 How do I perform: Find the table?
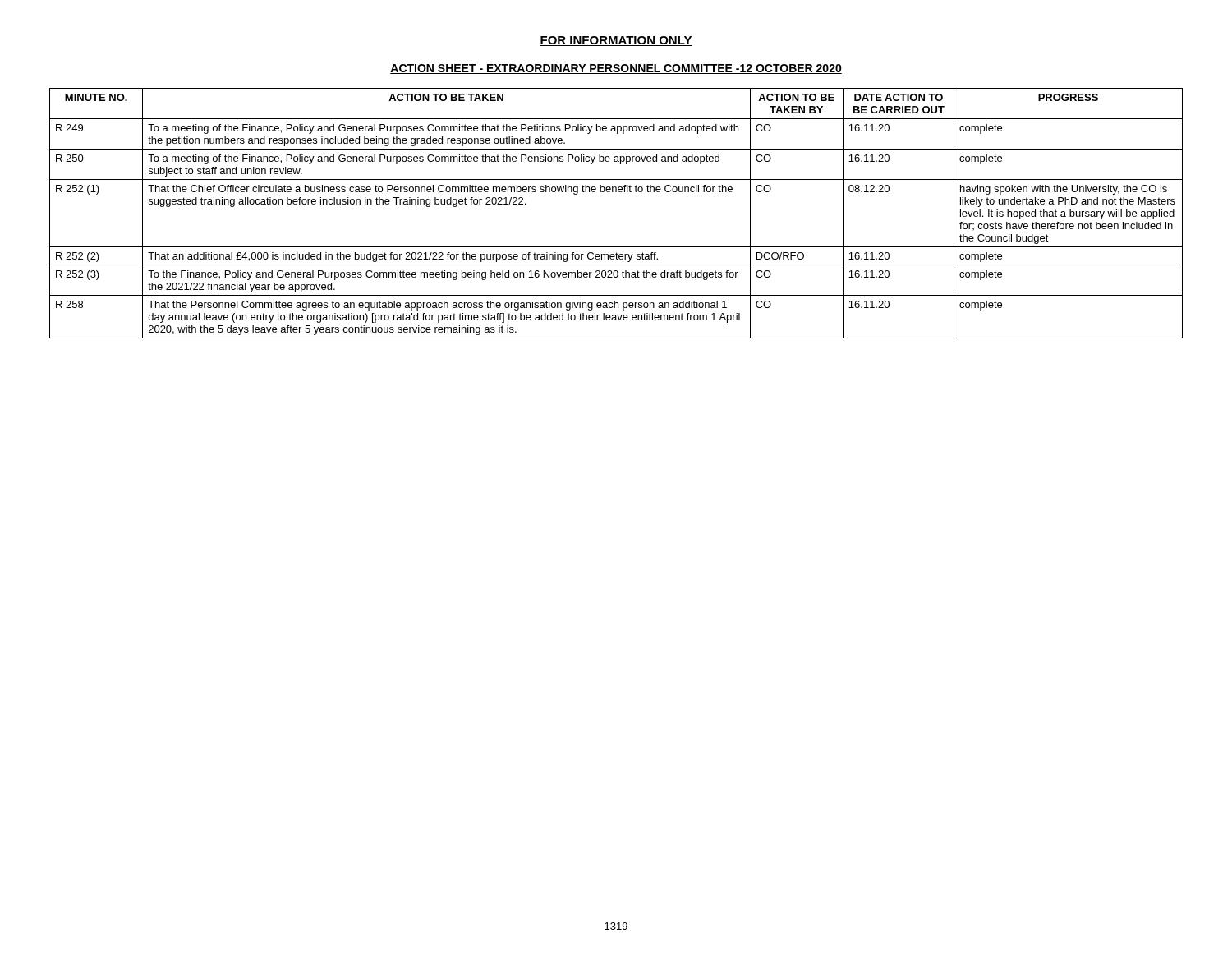(616, 213)
